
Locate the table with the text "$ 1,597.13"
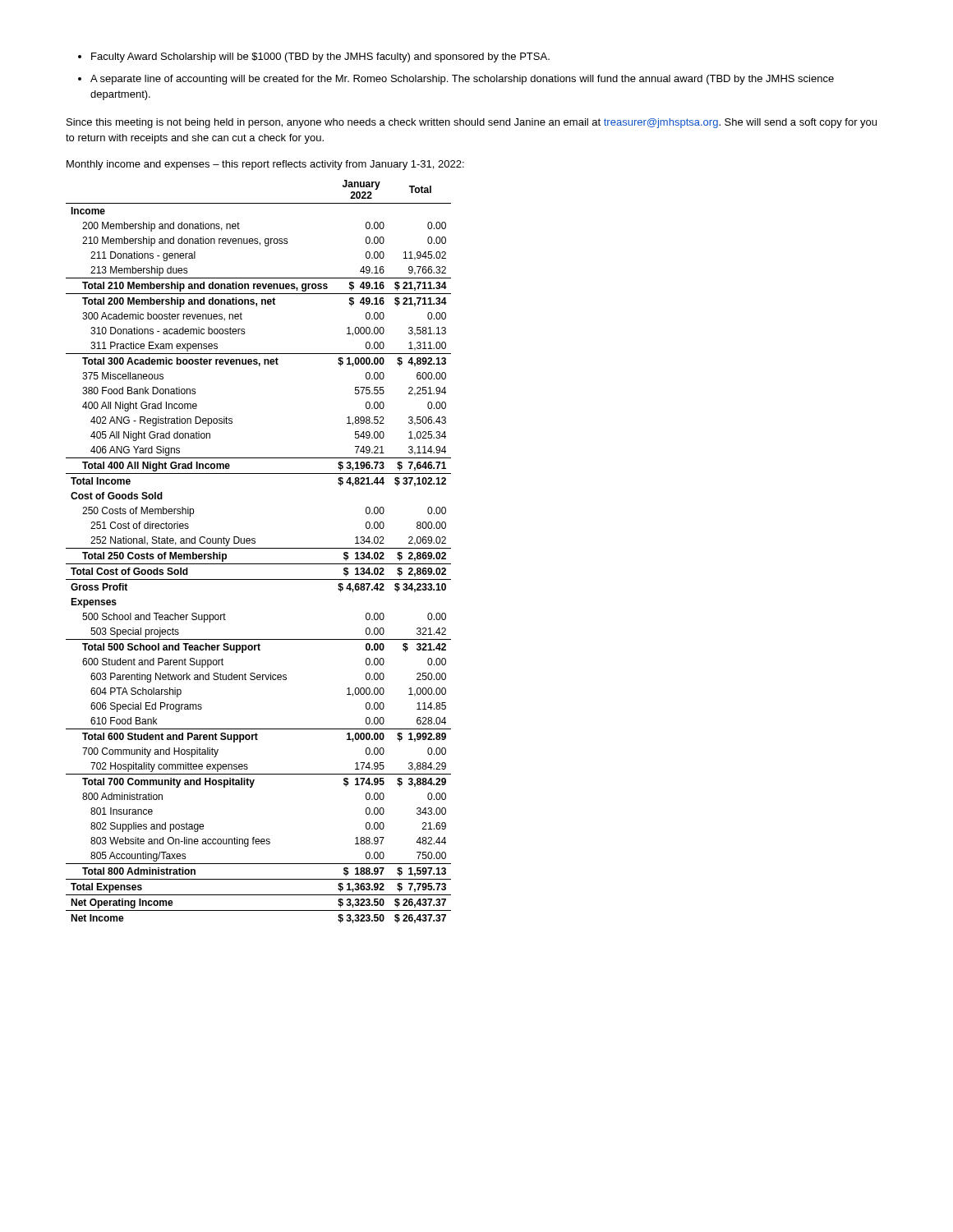tap(476, 551)
